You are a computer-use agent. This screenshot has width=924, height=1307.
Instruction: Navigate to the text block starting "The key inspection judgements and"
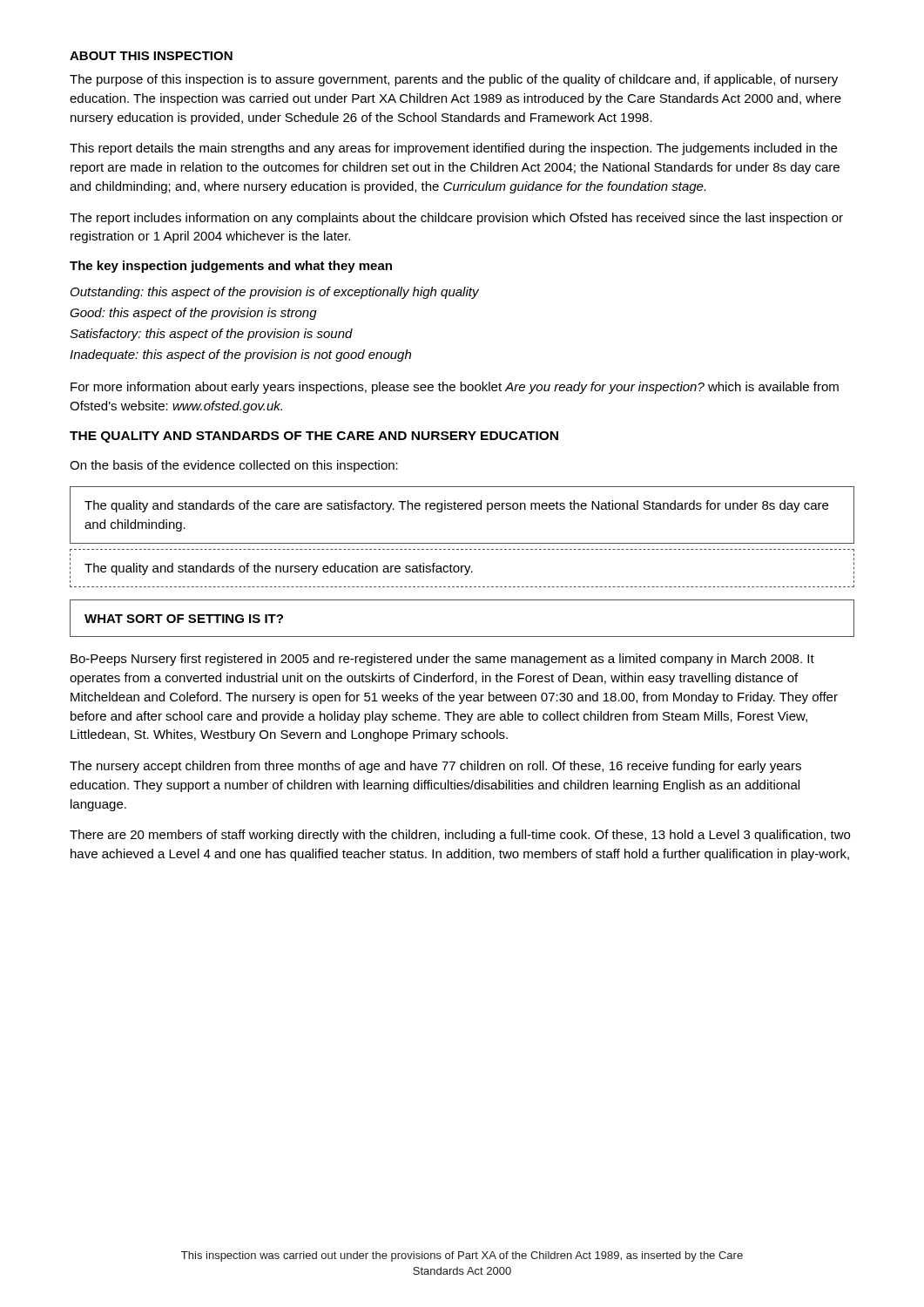tap(231, 265)
